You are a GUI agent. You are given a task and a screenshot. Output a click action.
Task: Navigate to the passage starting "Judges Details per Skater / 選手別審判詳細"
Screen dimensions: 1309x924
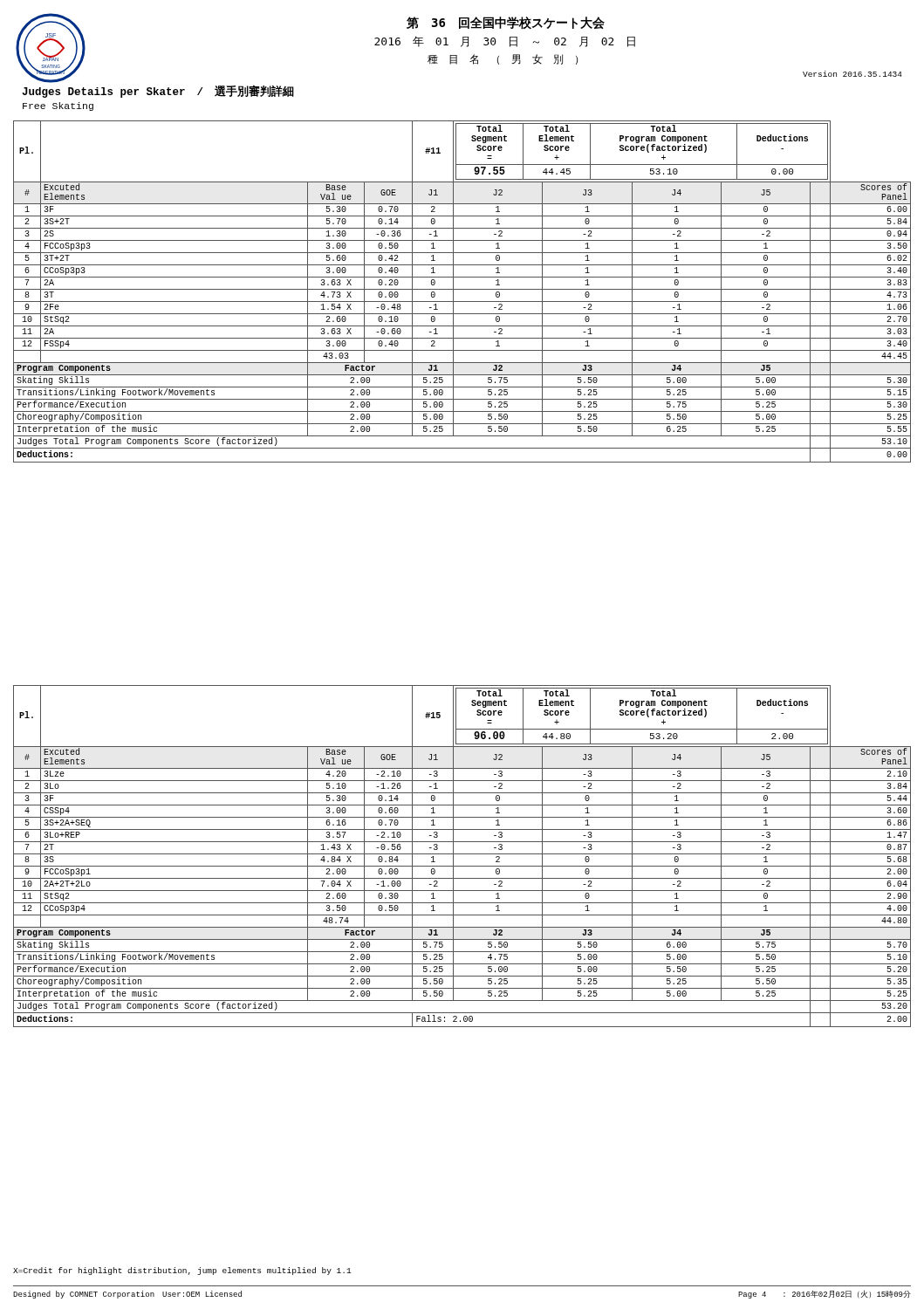point(158,92)
